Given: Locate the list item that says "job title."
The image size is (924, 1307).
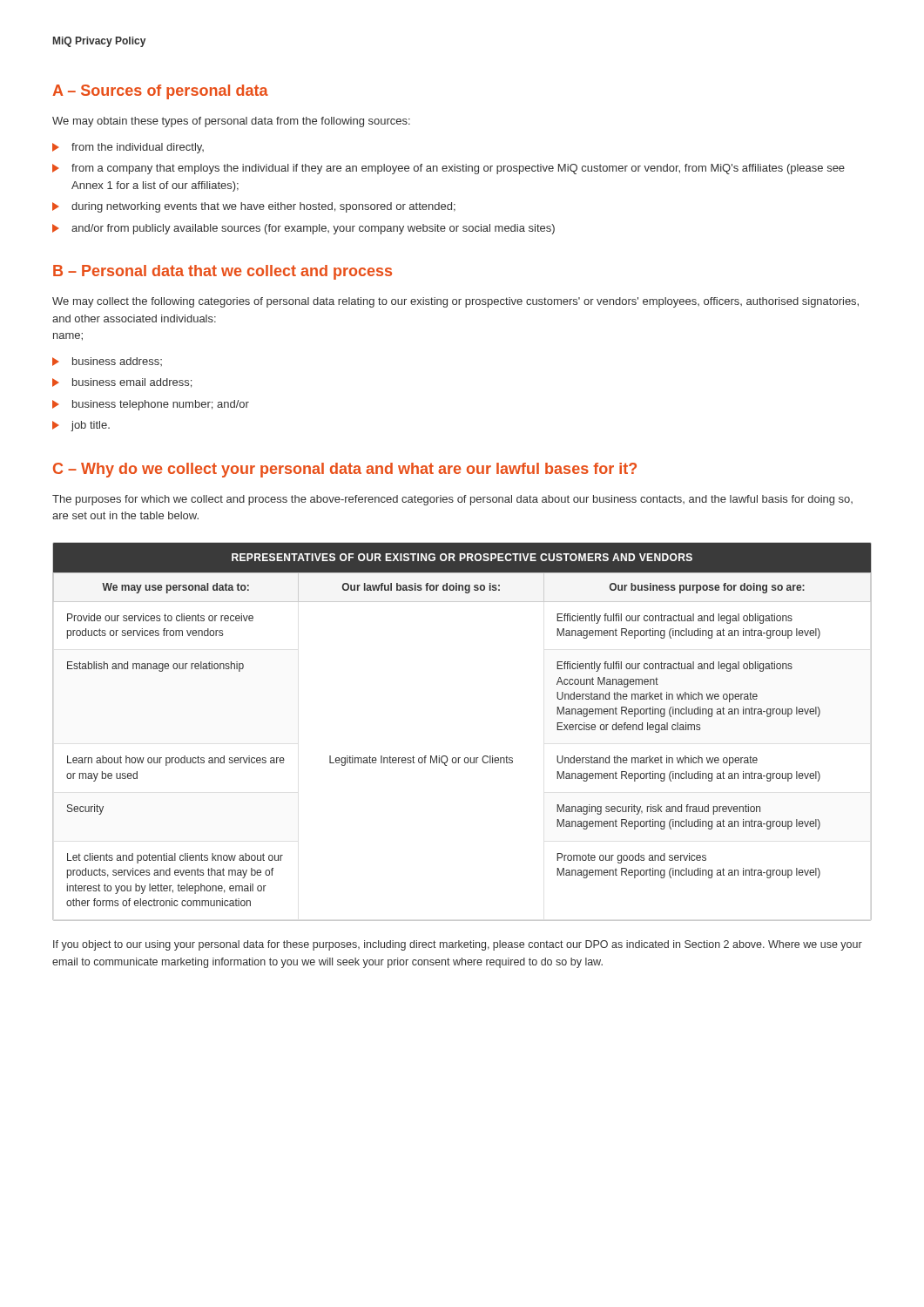Looking at the screenshot, I should click(x=91, y=425).
